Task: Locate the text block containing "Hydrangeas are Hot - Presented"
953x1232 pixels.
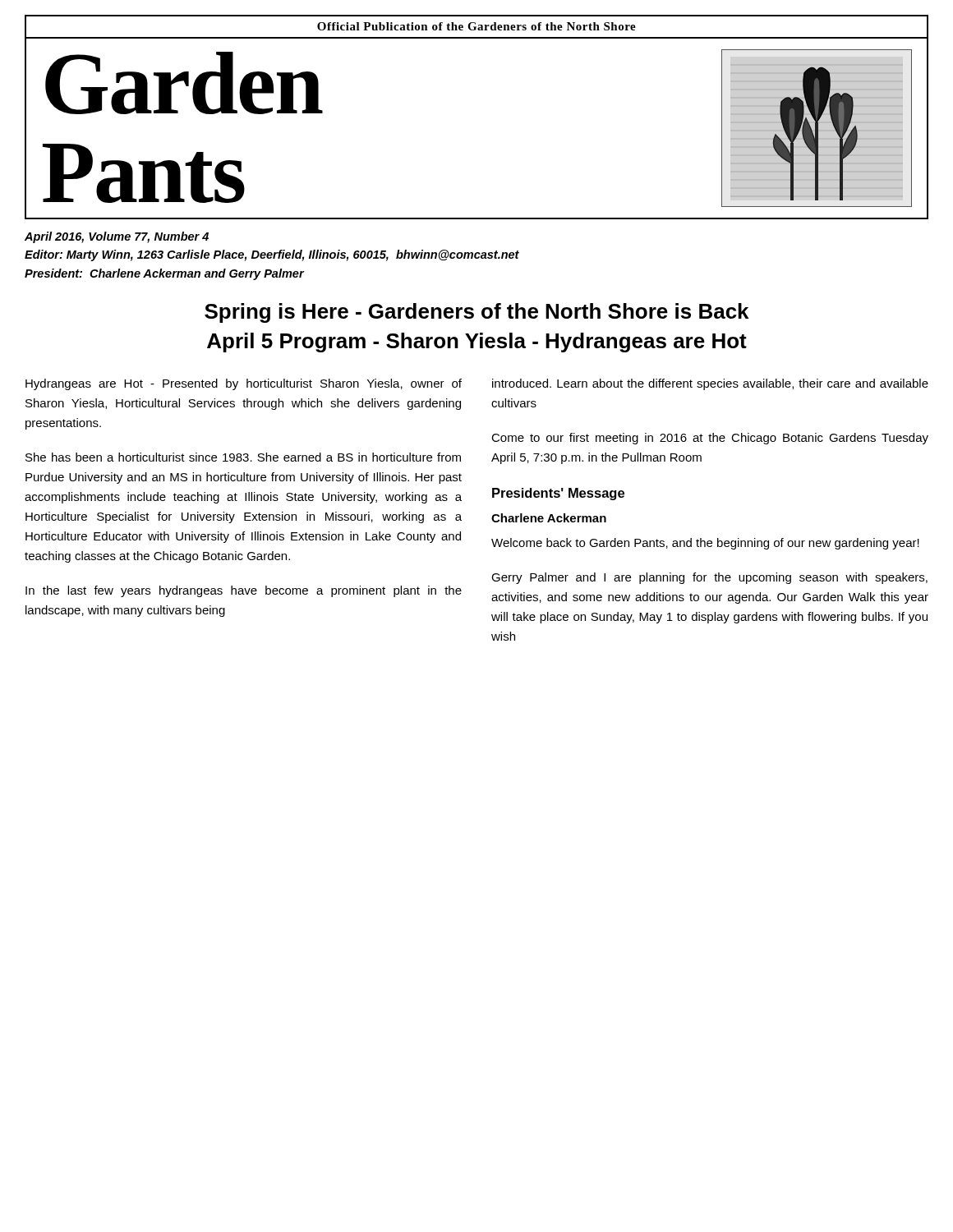Action: [x=243, y=403]
